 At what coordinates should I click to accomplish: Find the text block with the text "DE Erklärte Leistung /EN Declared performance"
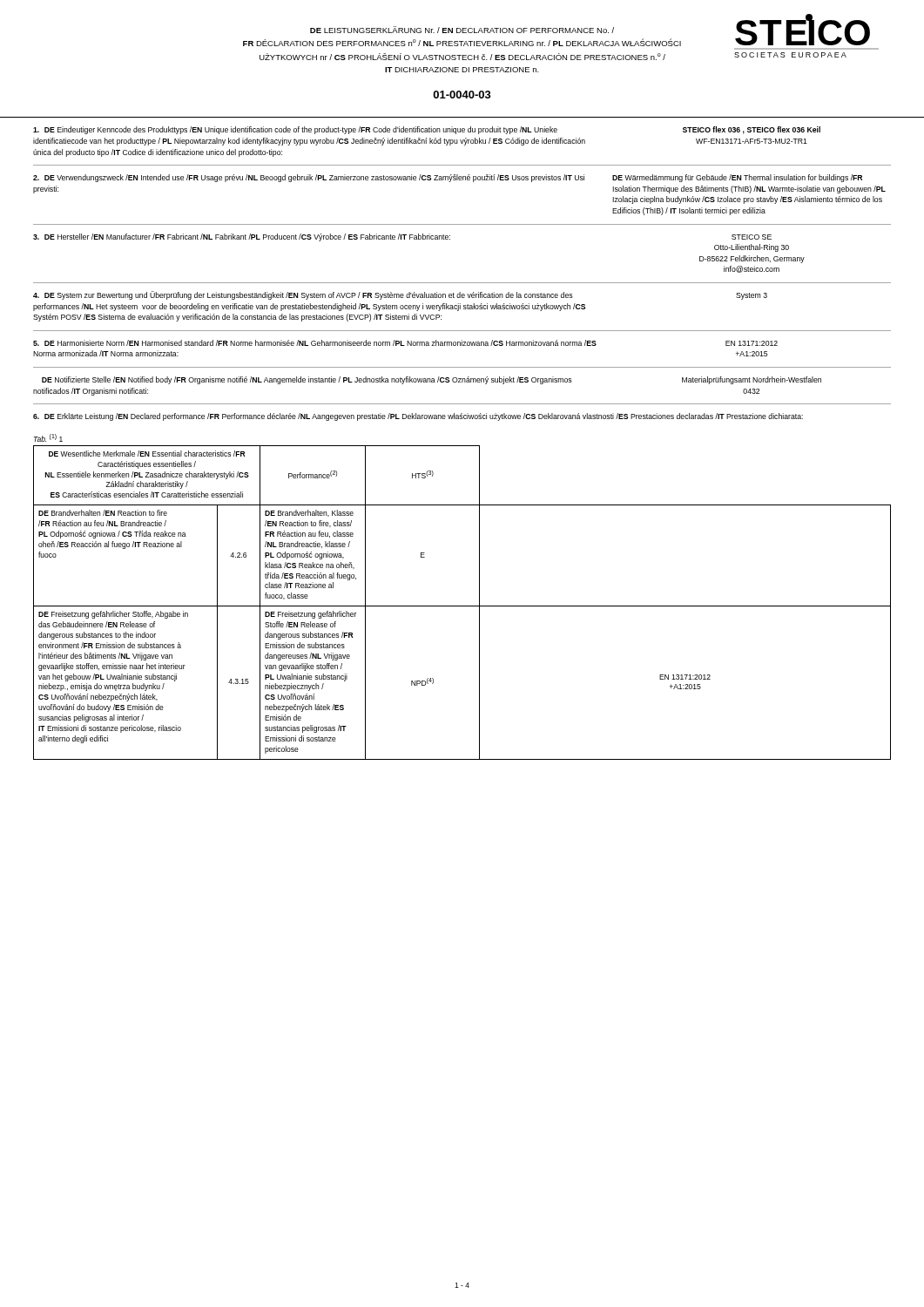click(418, 417)
